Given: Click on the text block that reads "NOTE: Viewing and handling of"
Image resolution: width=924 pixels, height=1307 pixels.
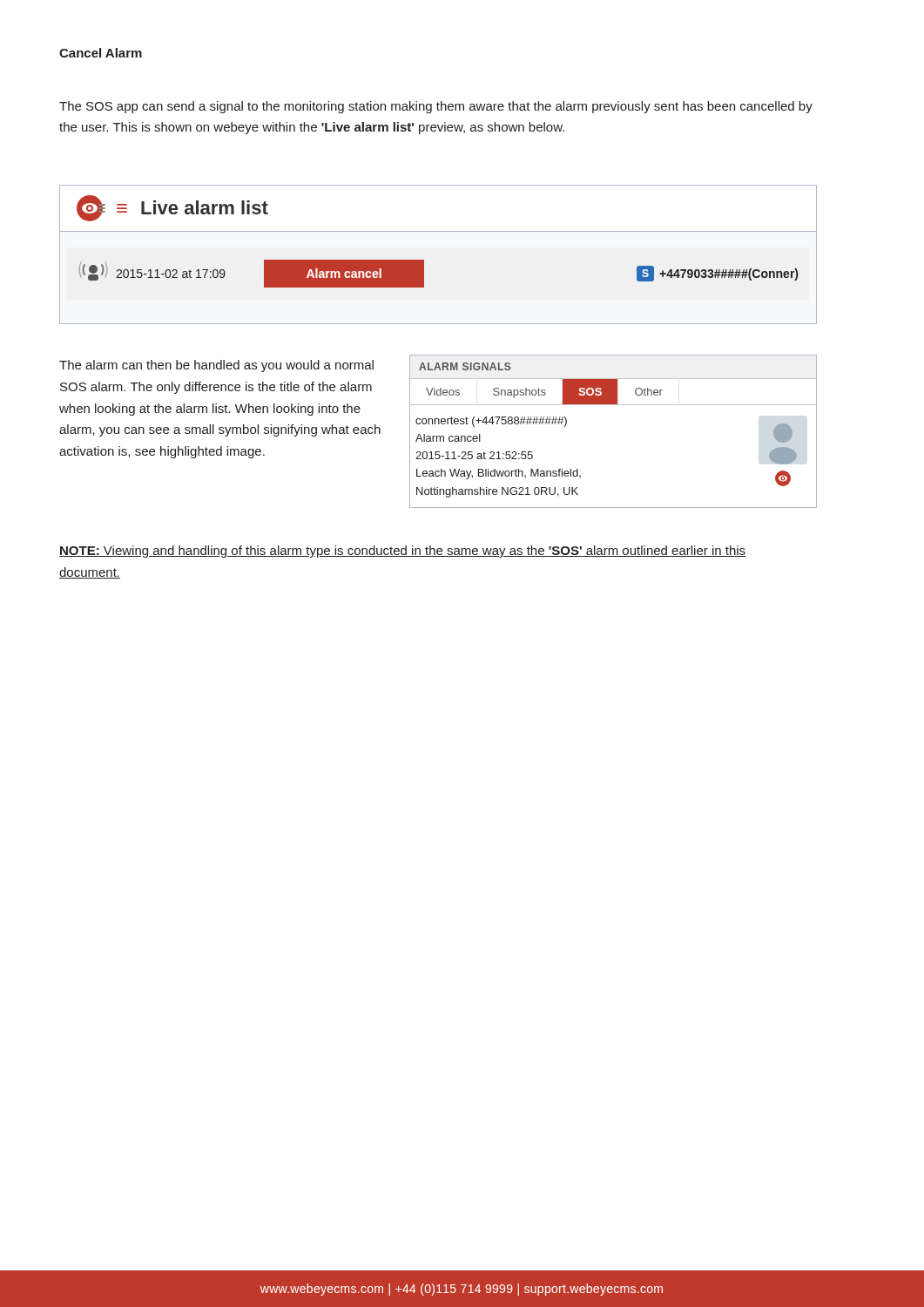Looking at the screenshot, I should (402, 561).
